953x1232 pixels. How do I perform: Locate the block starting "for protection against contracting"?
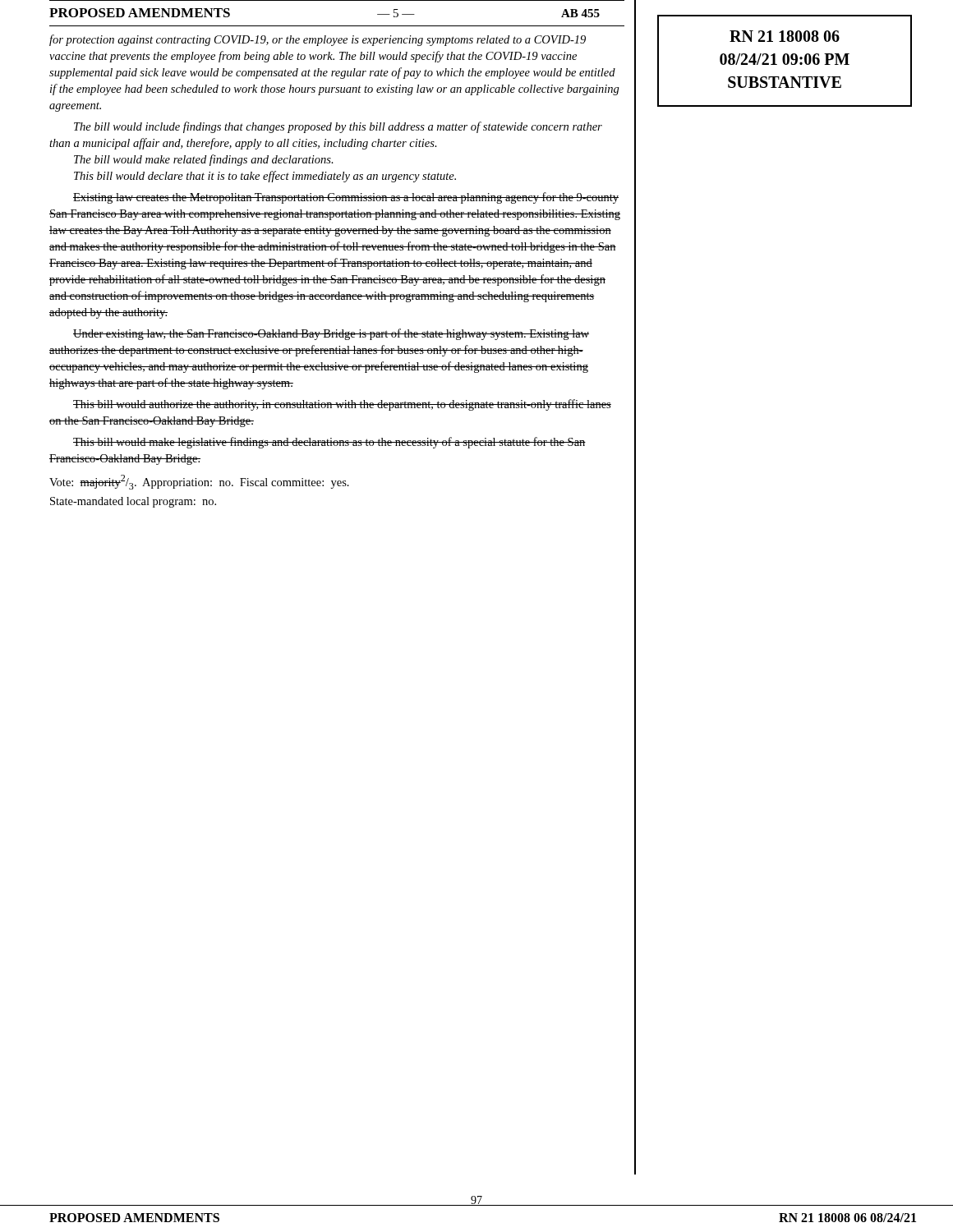tap(334, 72)
